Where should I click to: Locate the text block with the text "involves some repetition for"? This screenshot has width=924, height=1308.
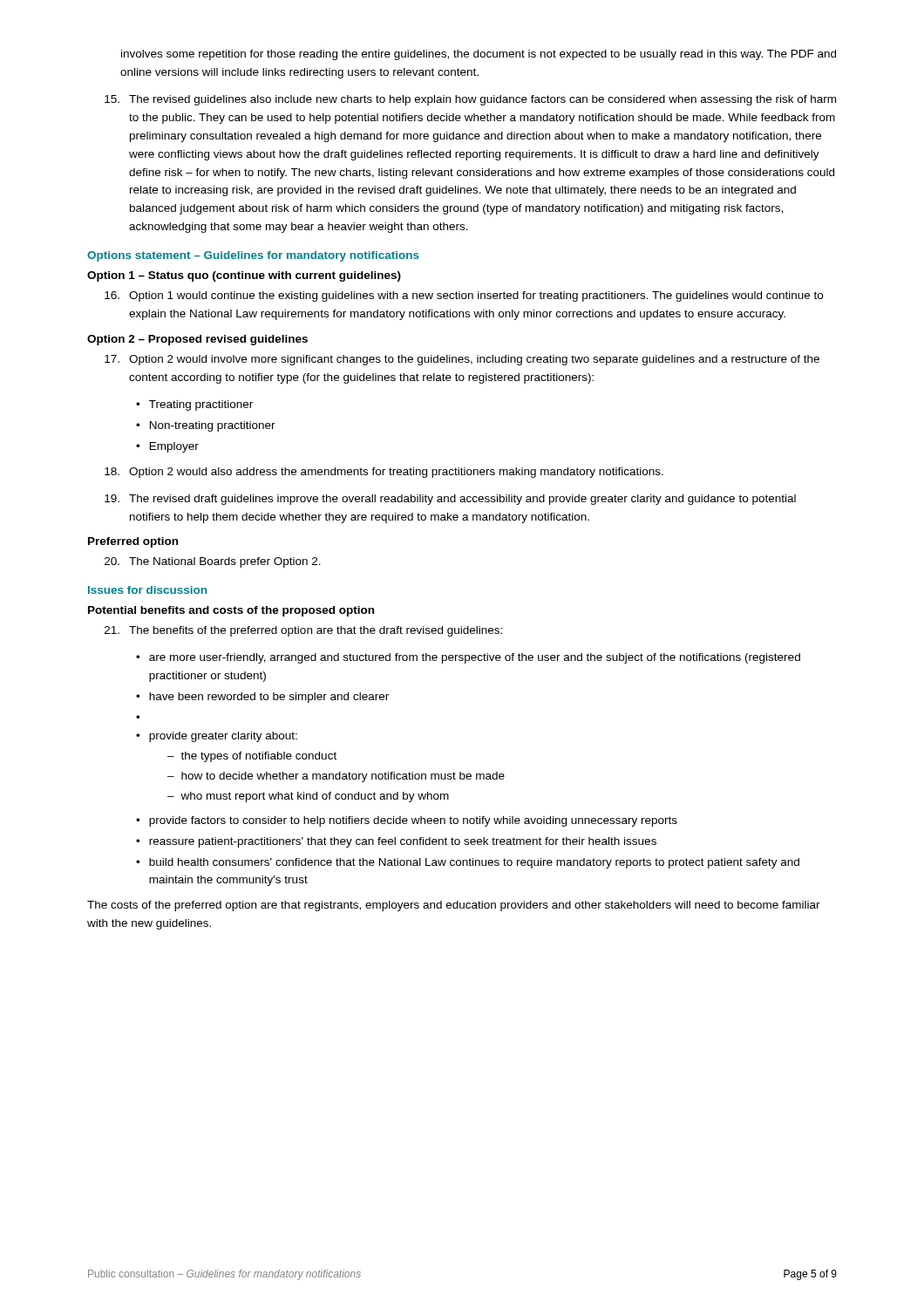pos(479,63)
